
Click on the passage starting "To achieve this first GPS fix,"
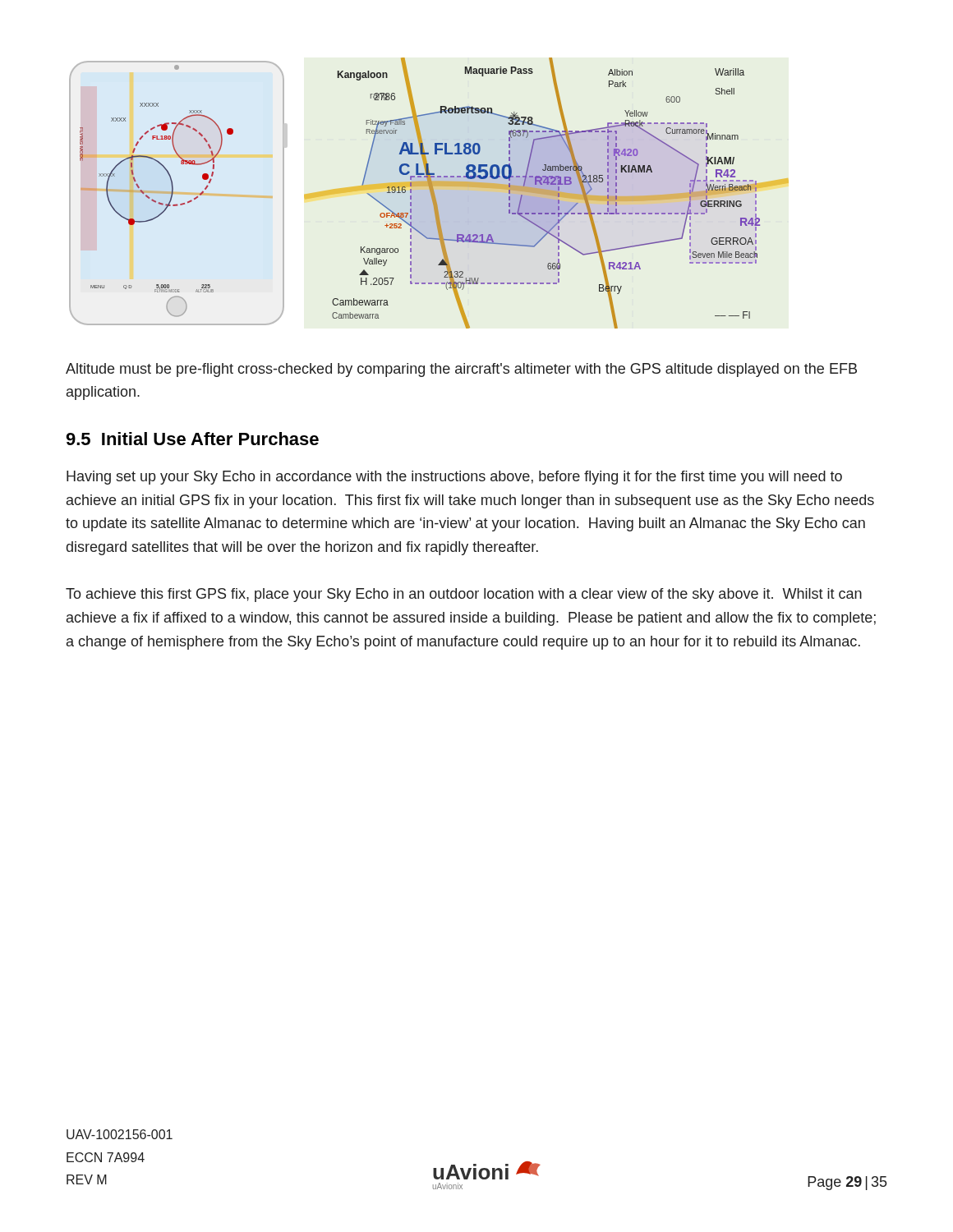tap(471, 617)
